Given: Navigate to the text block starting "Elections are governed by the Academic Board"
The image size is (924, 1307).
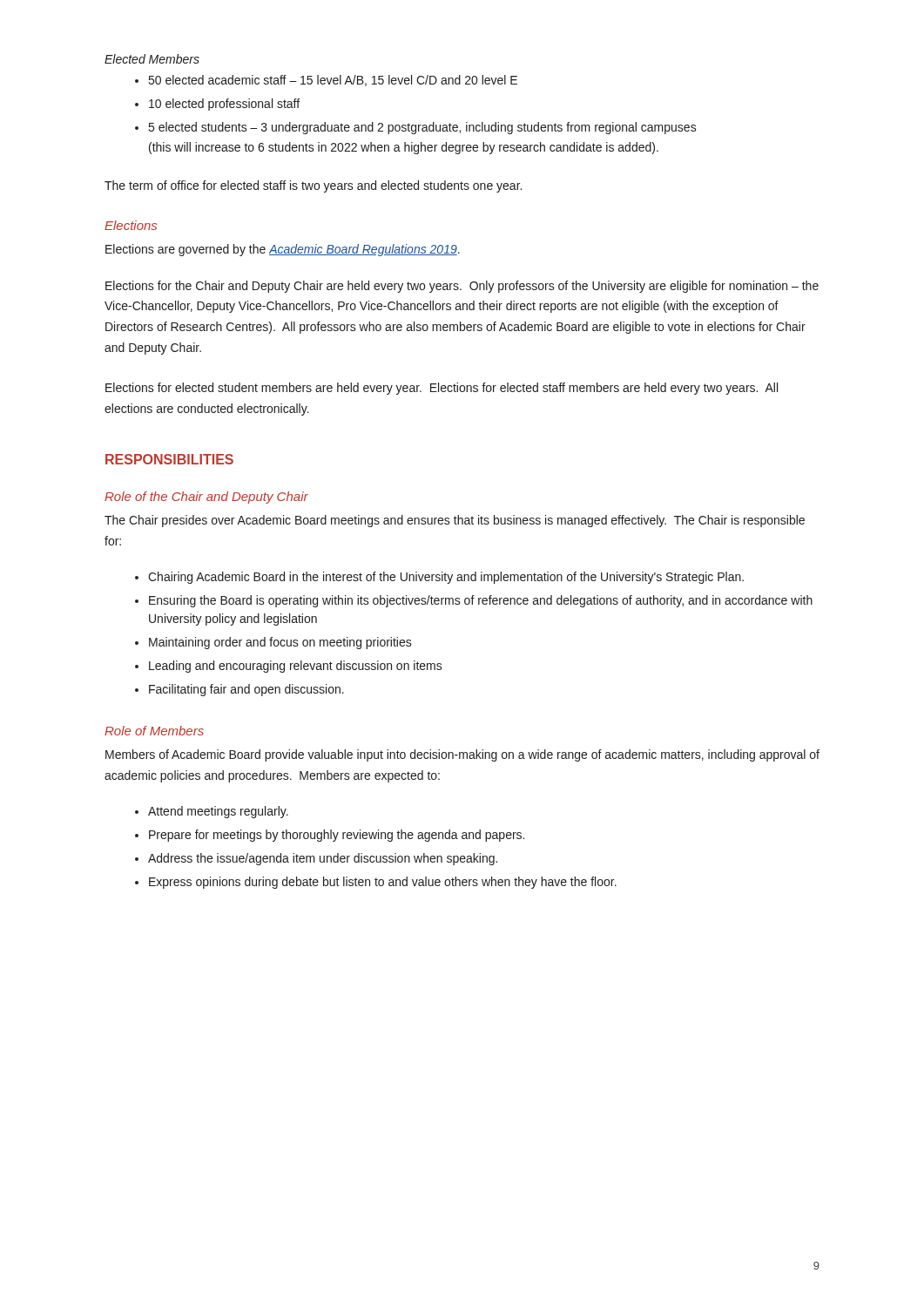Looking at the screenshot, I should [282, 249].
